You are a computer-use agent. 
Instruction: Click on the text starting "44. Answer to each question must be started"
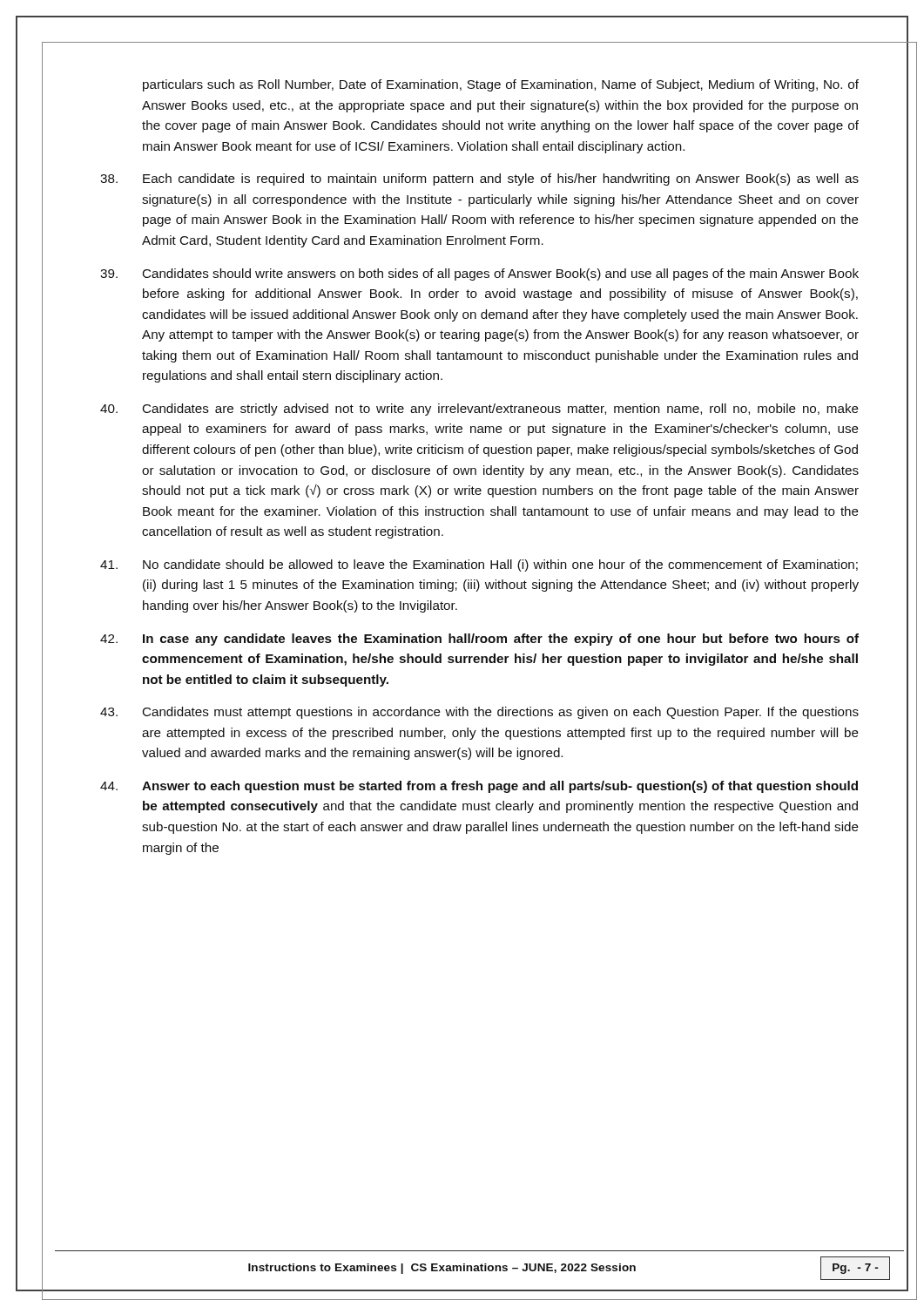tap(479, 816)
